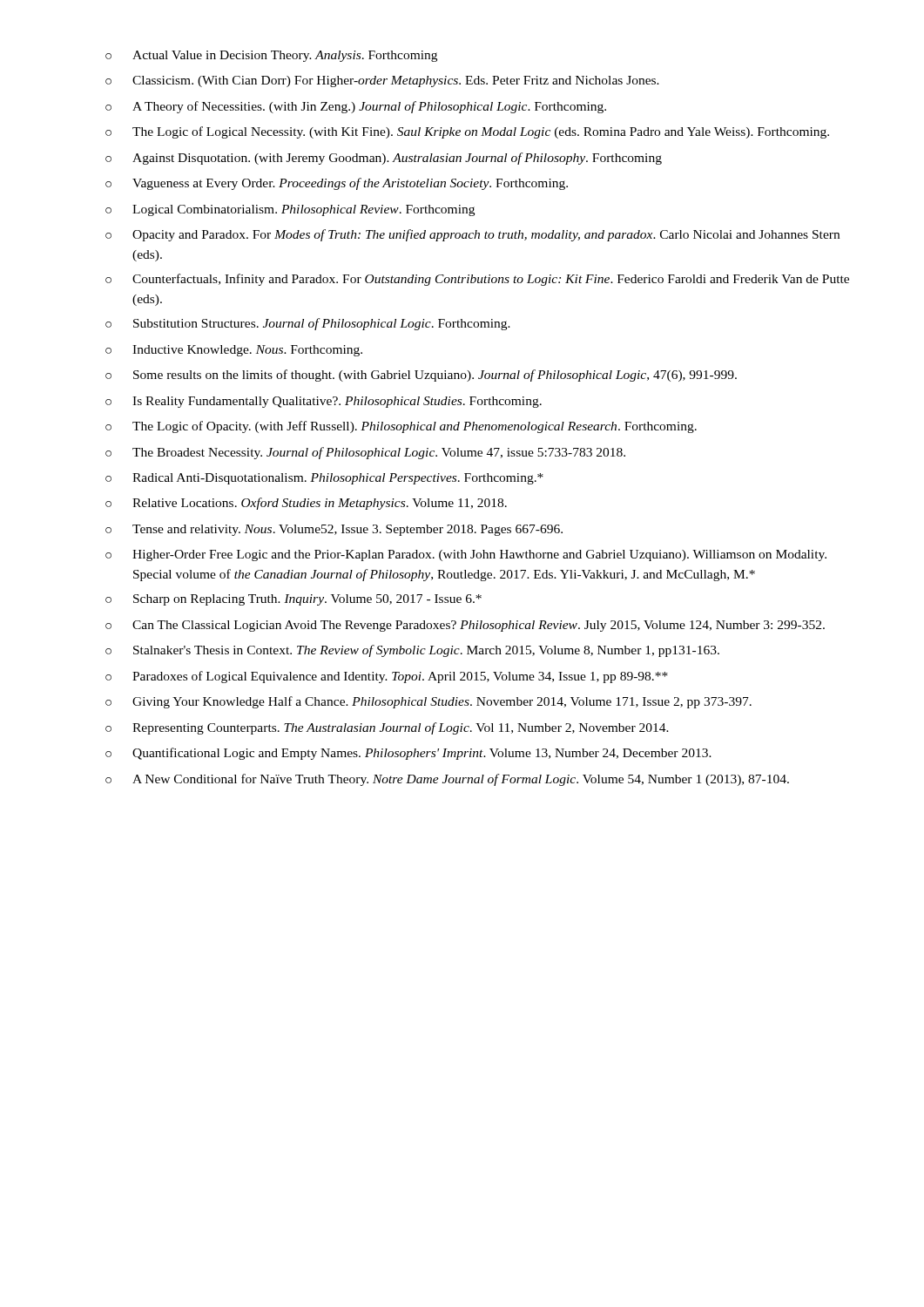This screenshot has width=924, height=1307.
Task: Find the list item that says "○ Radical Anti-Disquotationalism. Philosophical Perspectives."
Action: 483,478
